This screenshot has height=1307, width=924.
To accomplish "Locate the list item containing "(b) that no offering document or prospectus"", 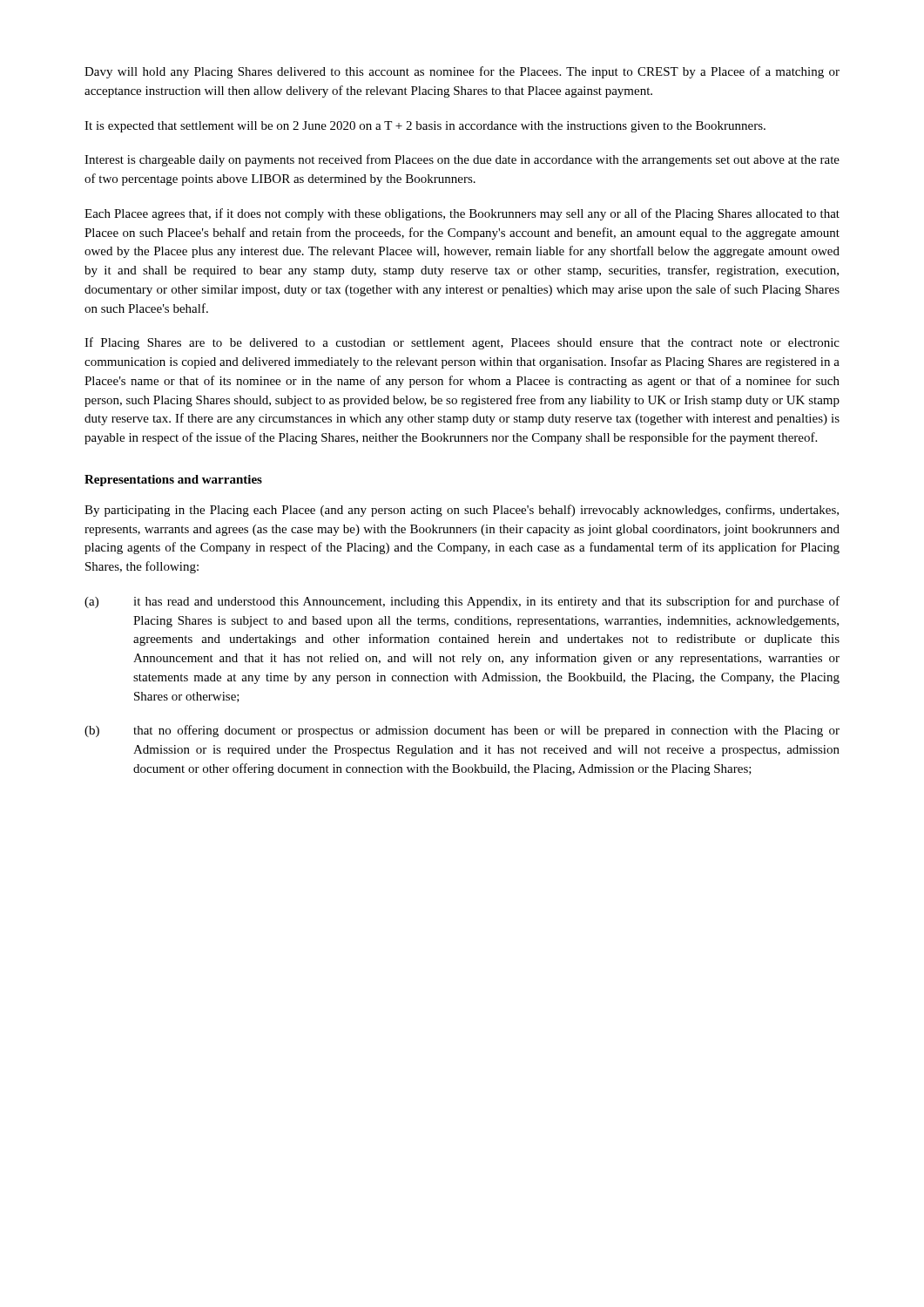I will (x=462, y=750).
